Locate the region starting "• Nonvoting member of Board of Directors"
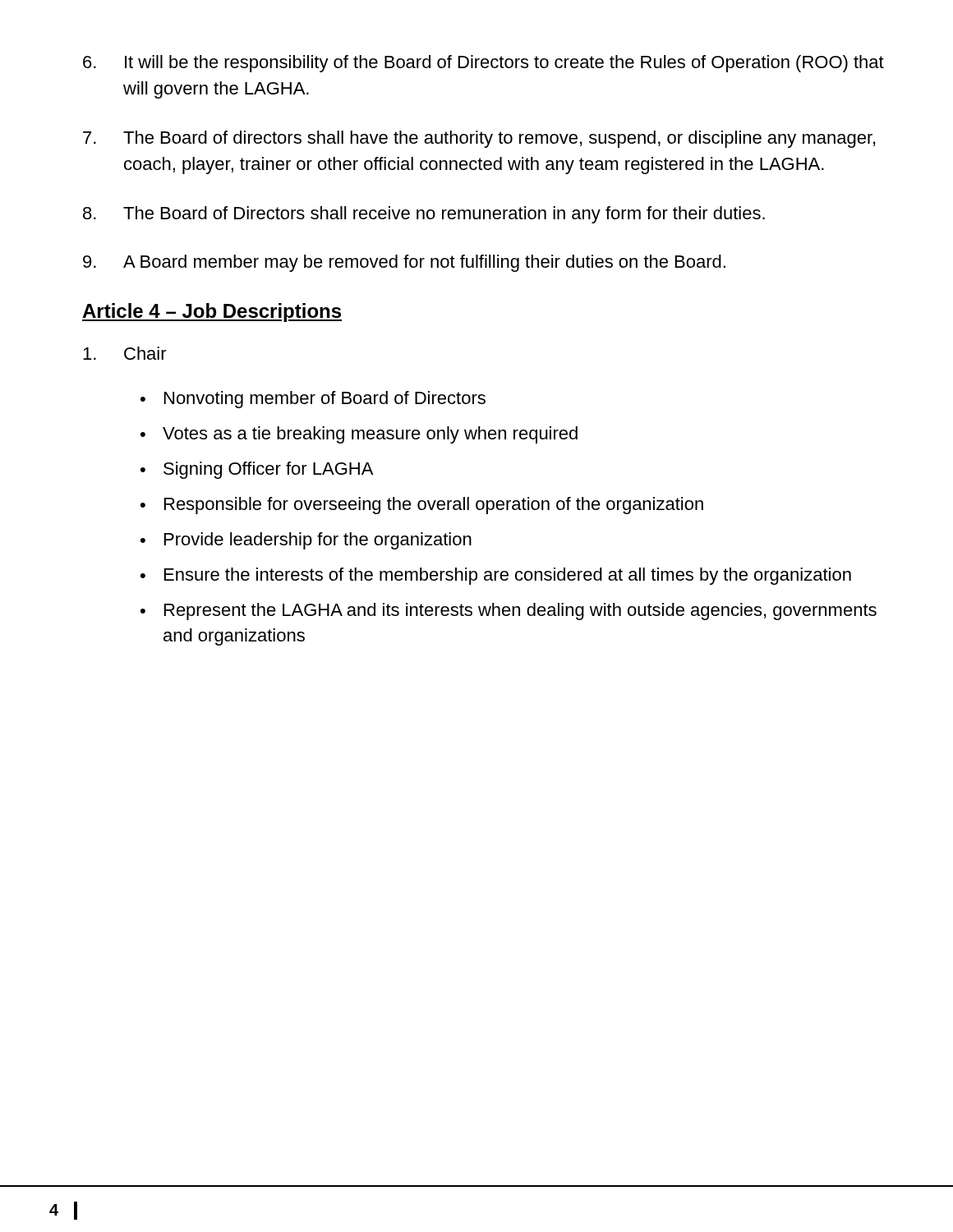953x1232 pixels. click(x=313, y=400)
